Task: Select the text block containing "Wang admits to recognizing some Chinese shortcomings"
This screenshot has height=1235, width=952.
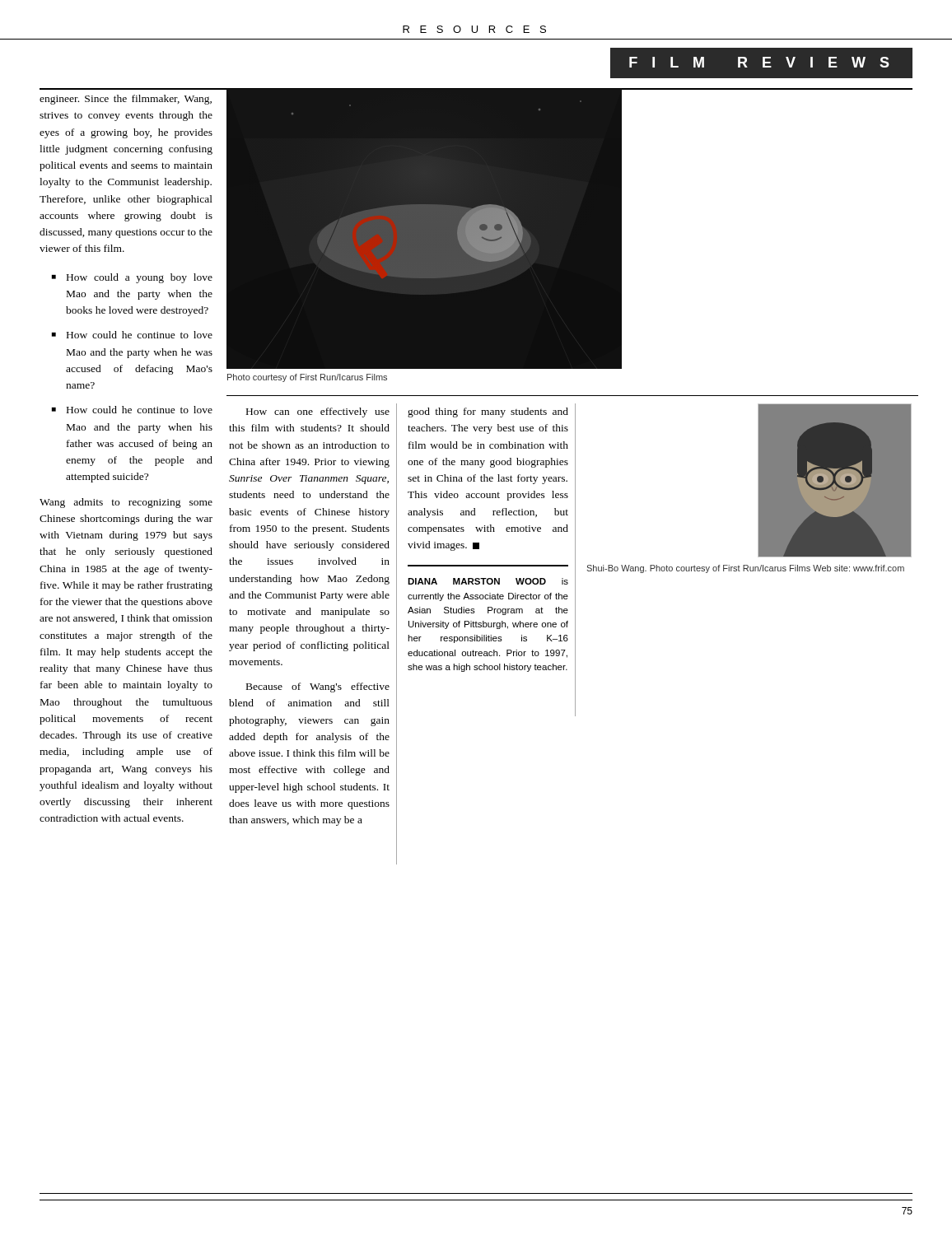Action: coord(126,660)
